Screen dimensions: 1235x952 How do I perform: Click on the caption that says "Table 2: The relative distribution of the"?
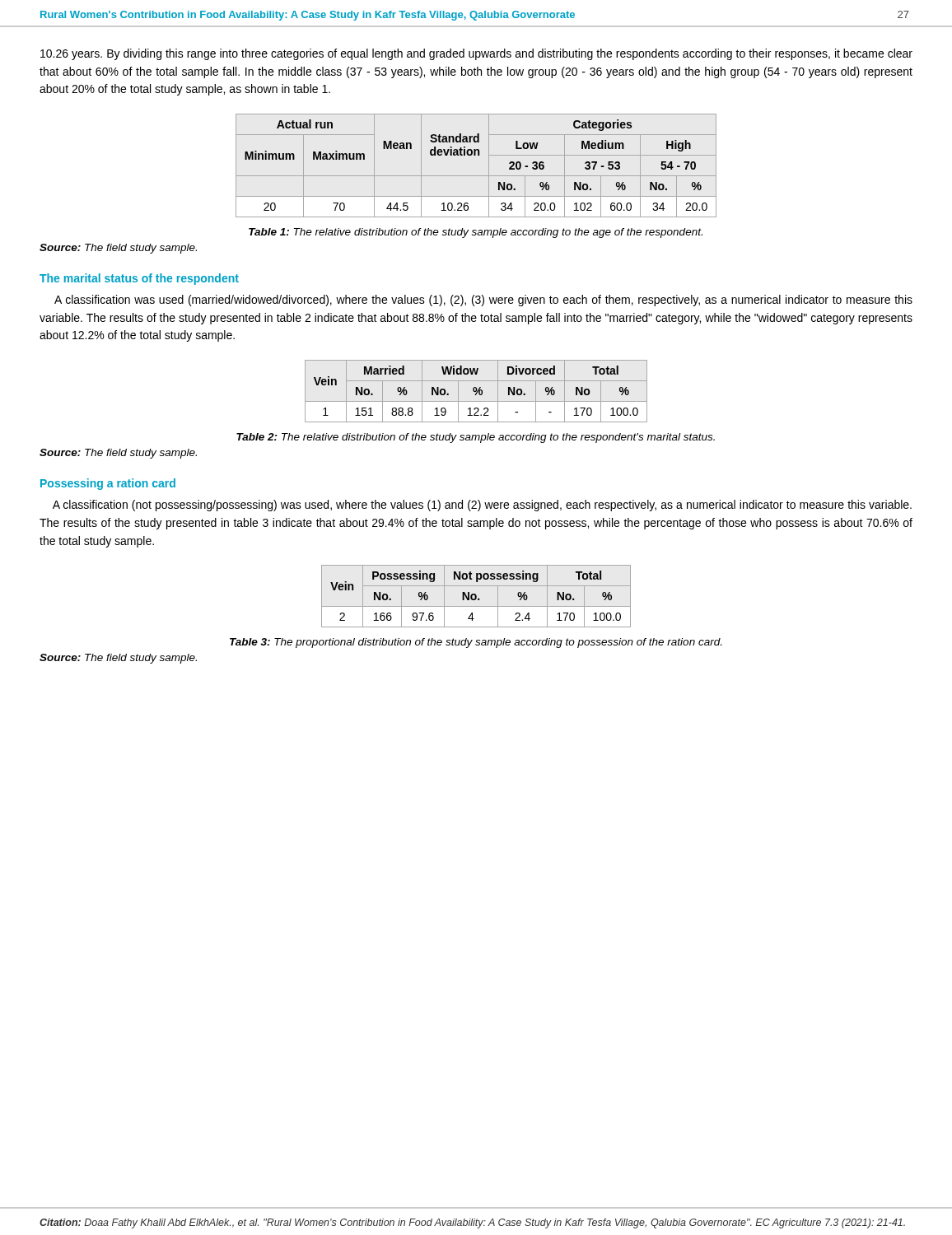476,437
